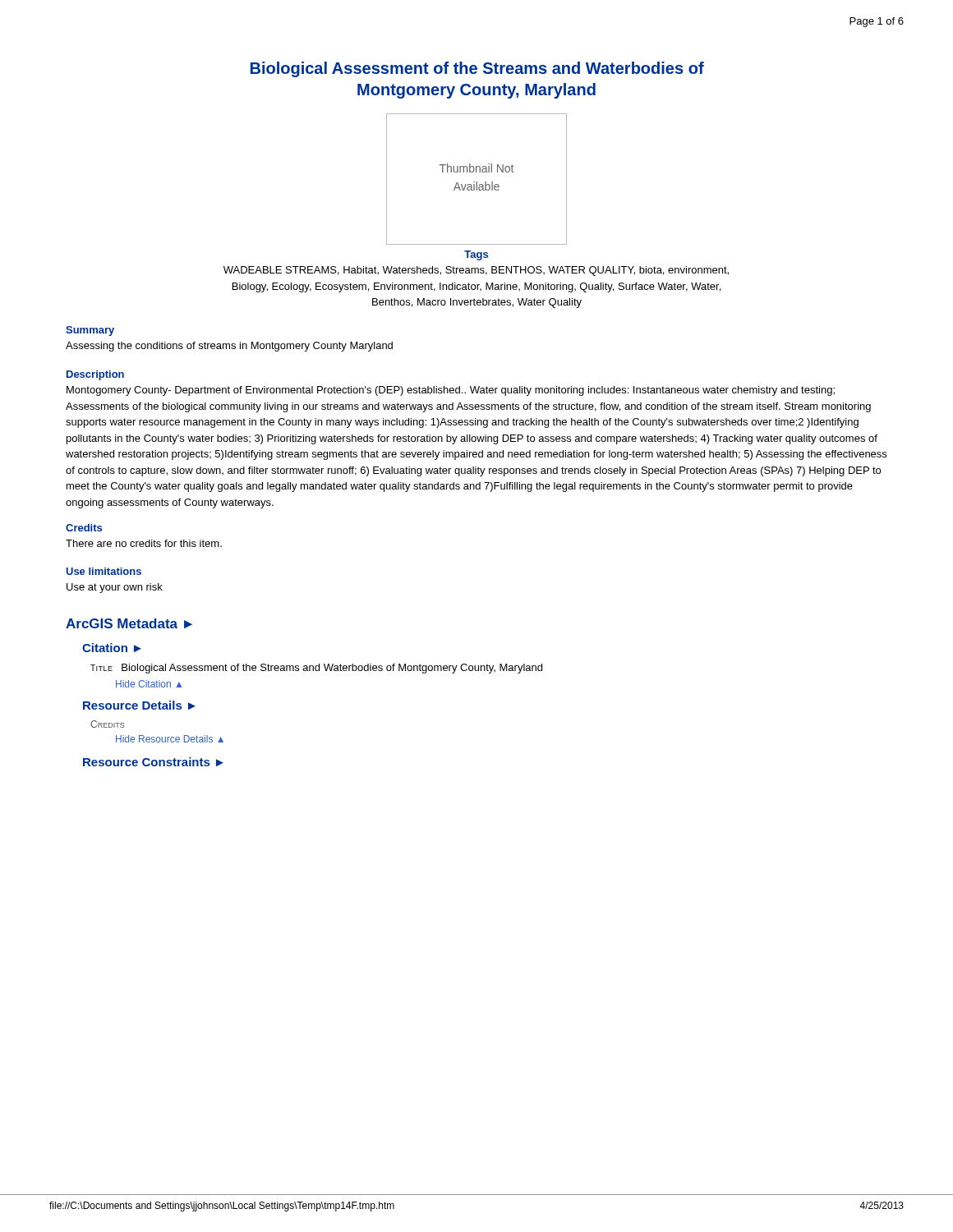The height and width of the screenshot is (1232, 953).
Task: Find the block on this page that starts "TITLE Biological Assessment of the Streams and"
Action: pos(317,667)
